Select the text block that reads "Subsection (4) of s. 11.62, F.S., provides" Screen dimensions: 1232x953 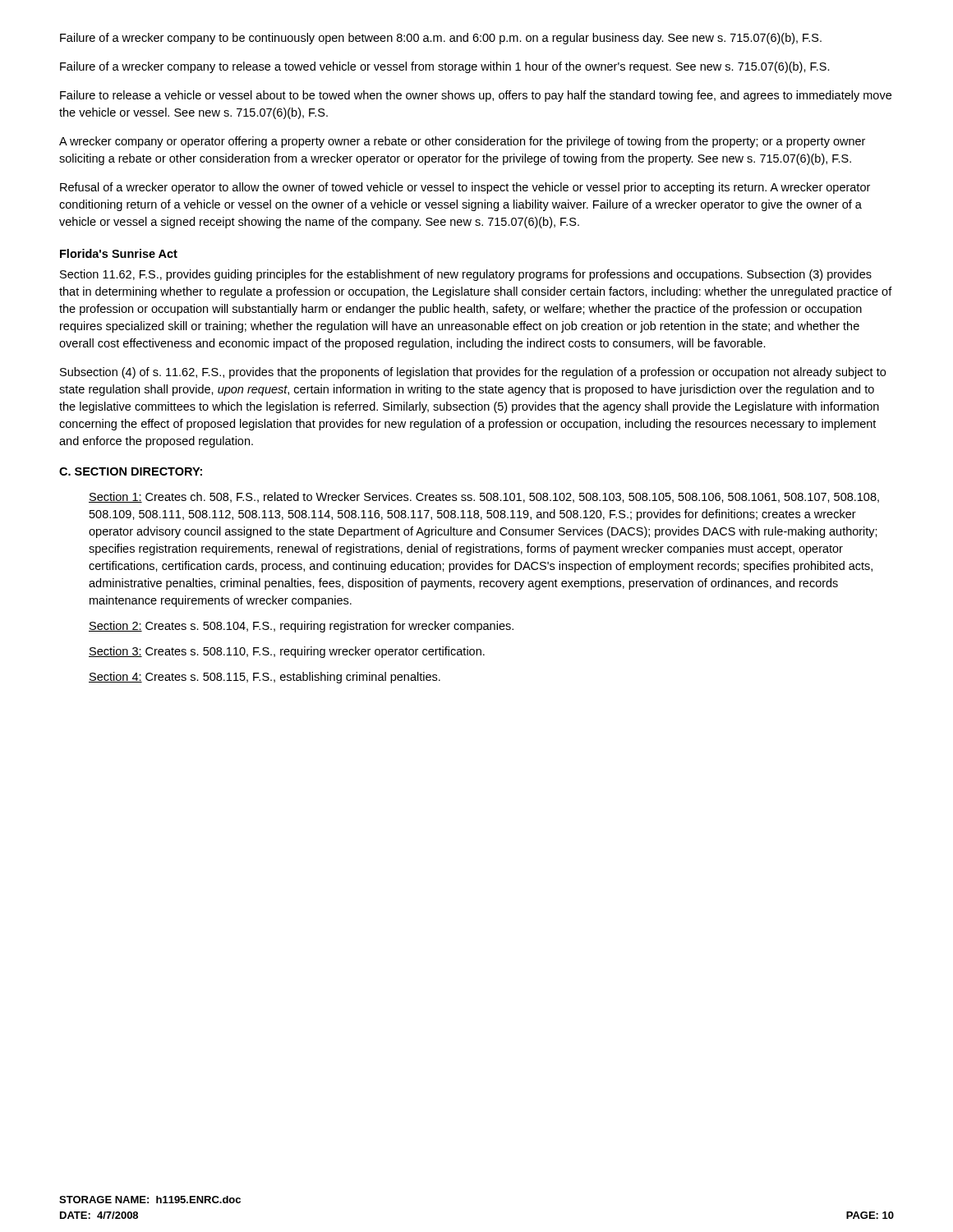click(473, 407)
